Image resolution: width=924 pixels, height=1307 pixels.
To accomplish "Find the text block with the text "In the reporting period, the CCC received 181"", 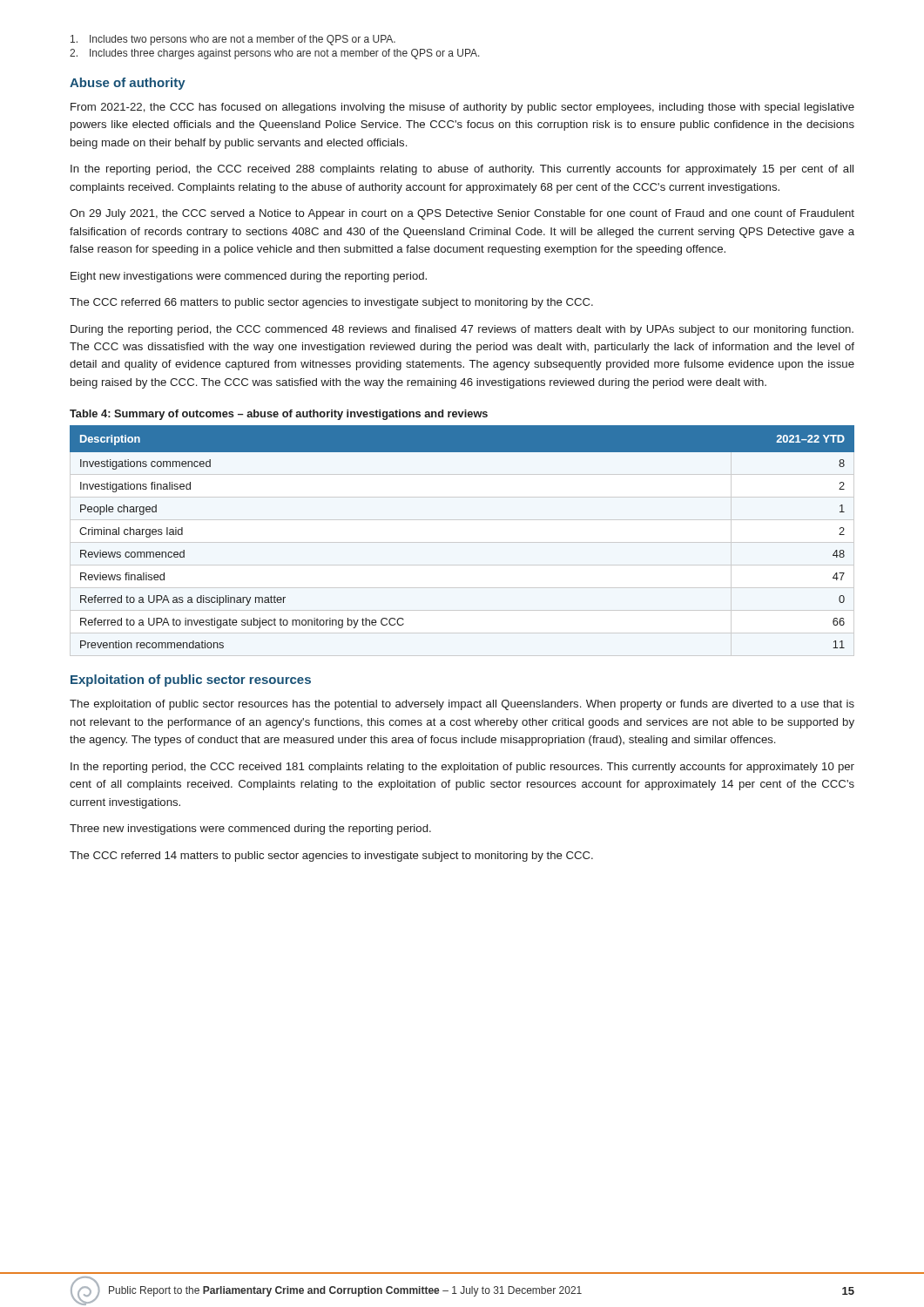I will click(x=462, y=784).
